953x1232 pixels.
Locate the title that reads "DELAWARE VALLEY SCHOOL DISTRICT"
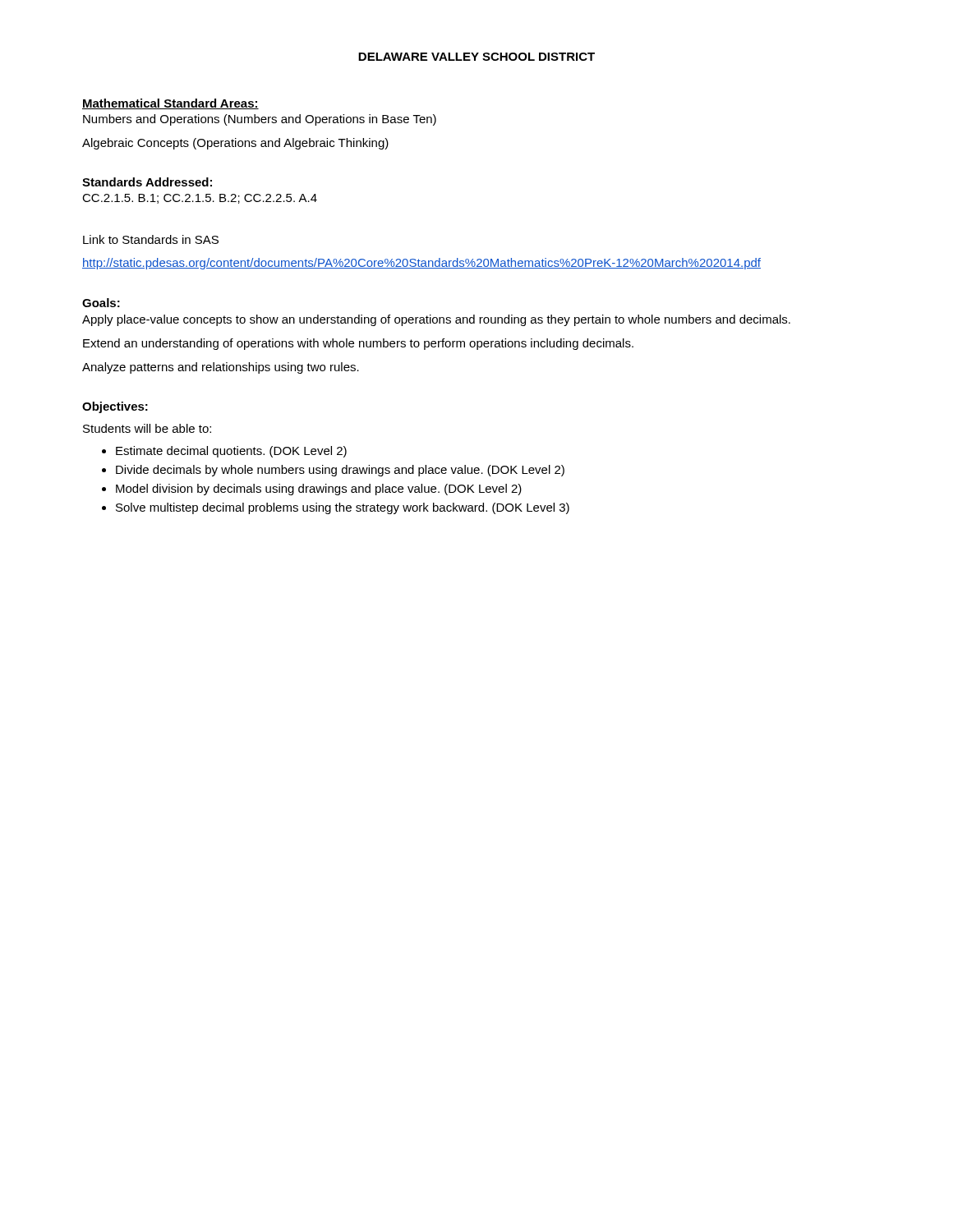pos(476,56)
